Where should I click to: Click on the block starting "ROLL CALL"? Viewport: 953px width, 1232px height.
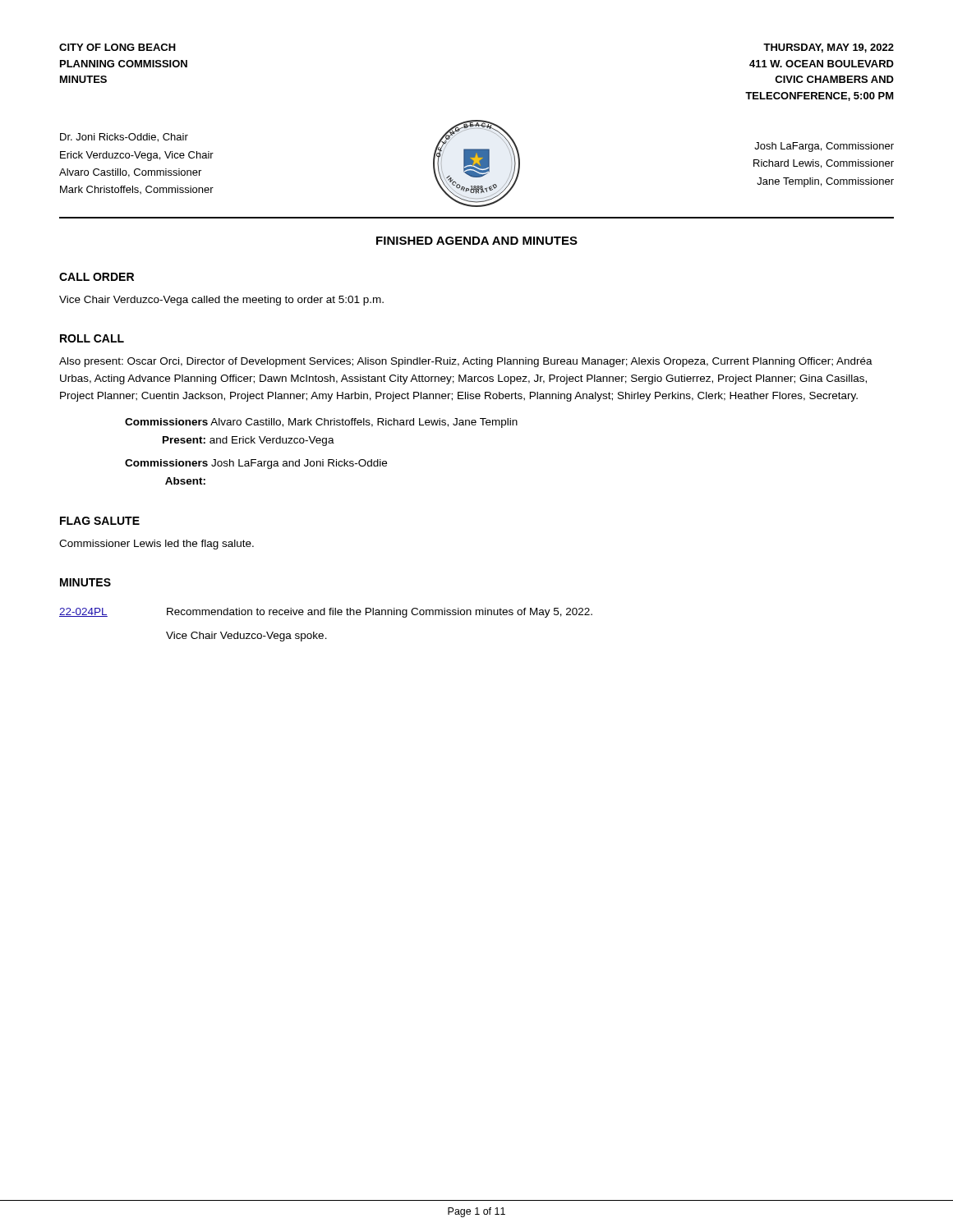pyautogui.click(x=92, y=338)
